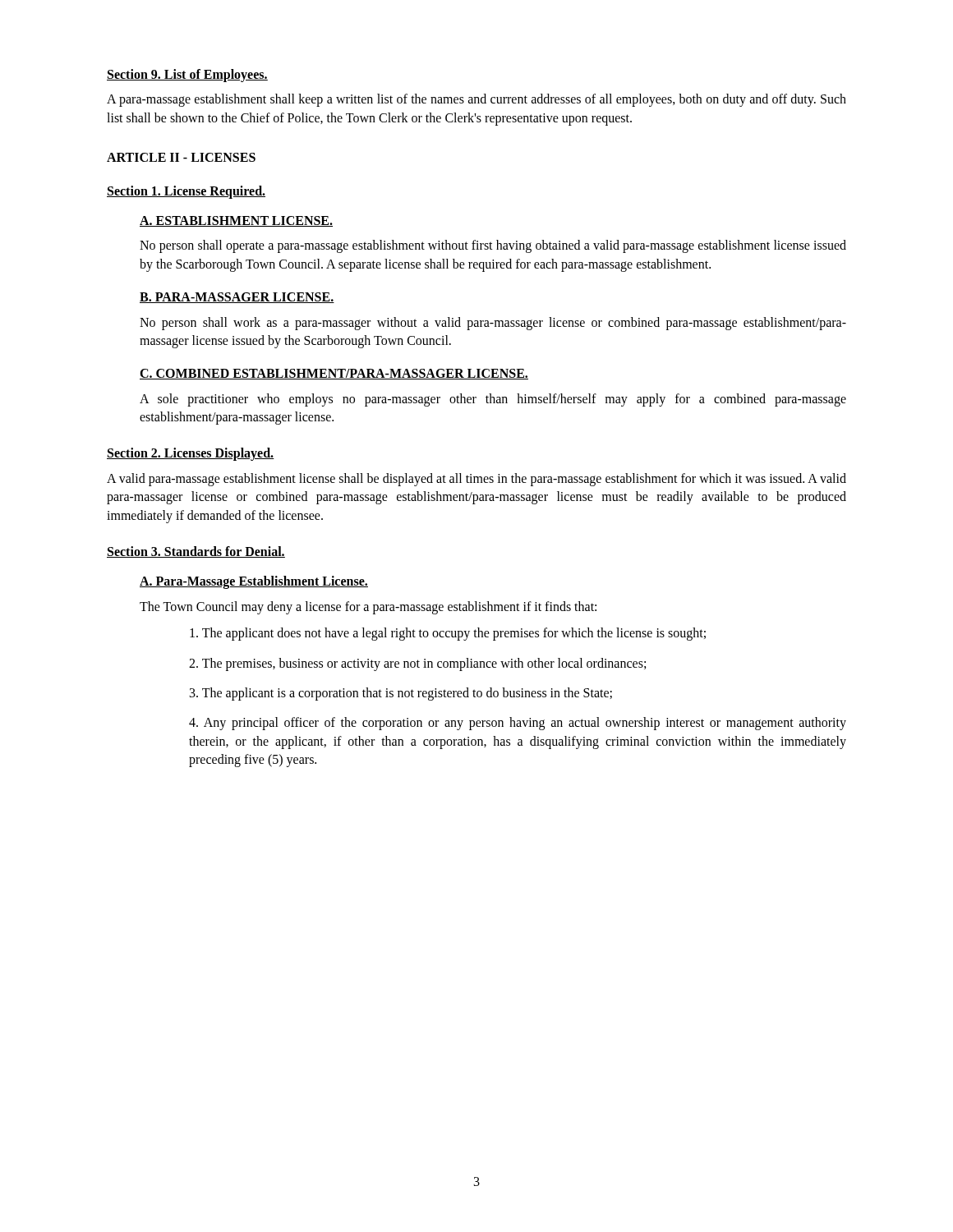This screenshot has height=1232, width=953.
Task: Find the text block with the text "A para-massage establishment shall keep a written"
Action: (x=476, y=108)
